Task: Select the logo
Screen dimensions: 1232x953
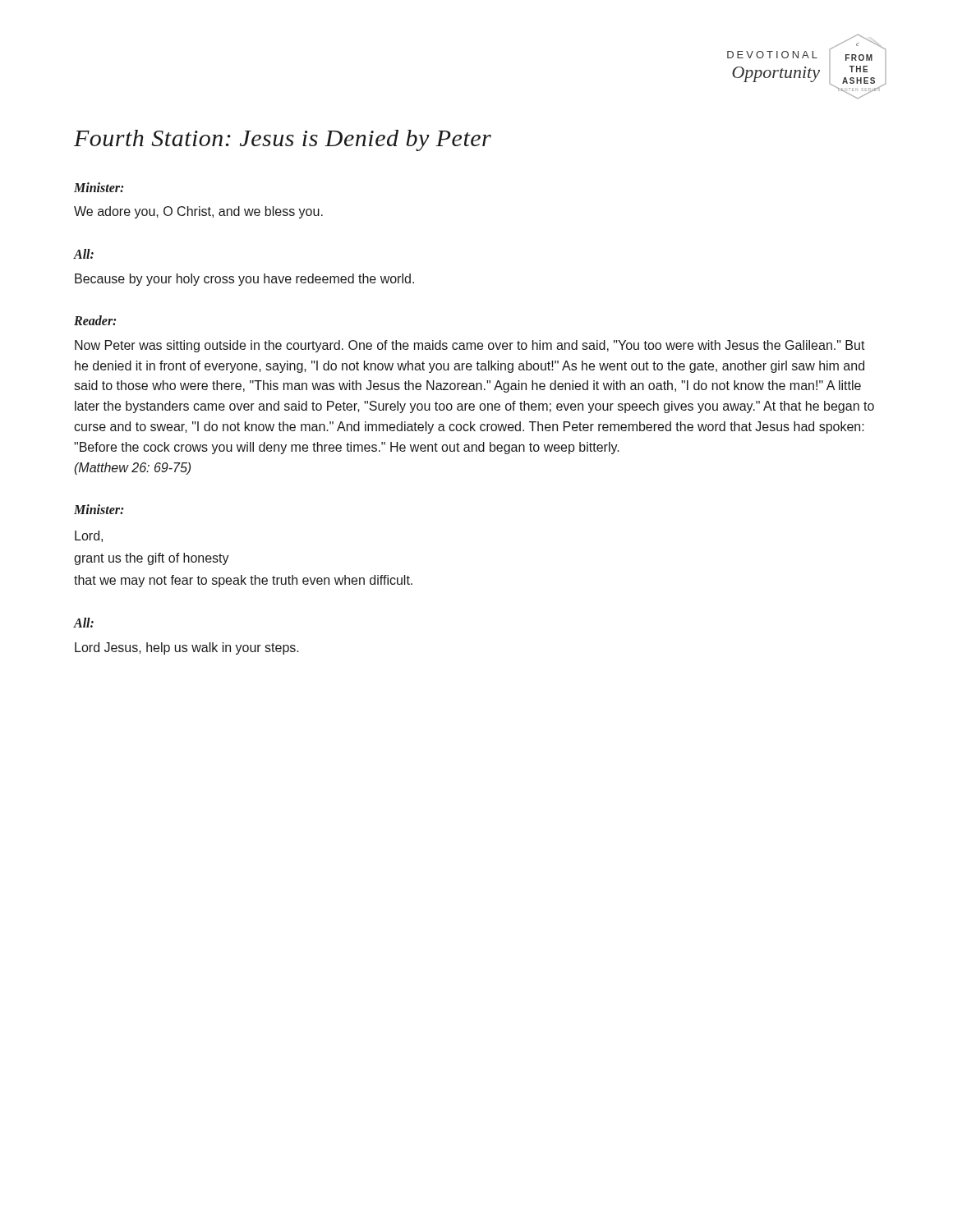Action: click(x=807, y=66)
